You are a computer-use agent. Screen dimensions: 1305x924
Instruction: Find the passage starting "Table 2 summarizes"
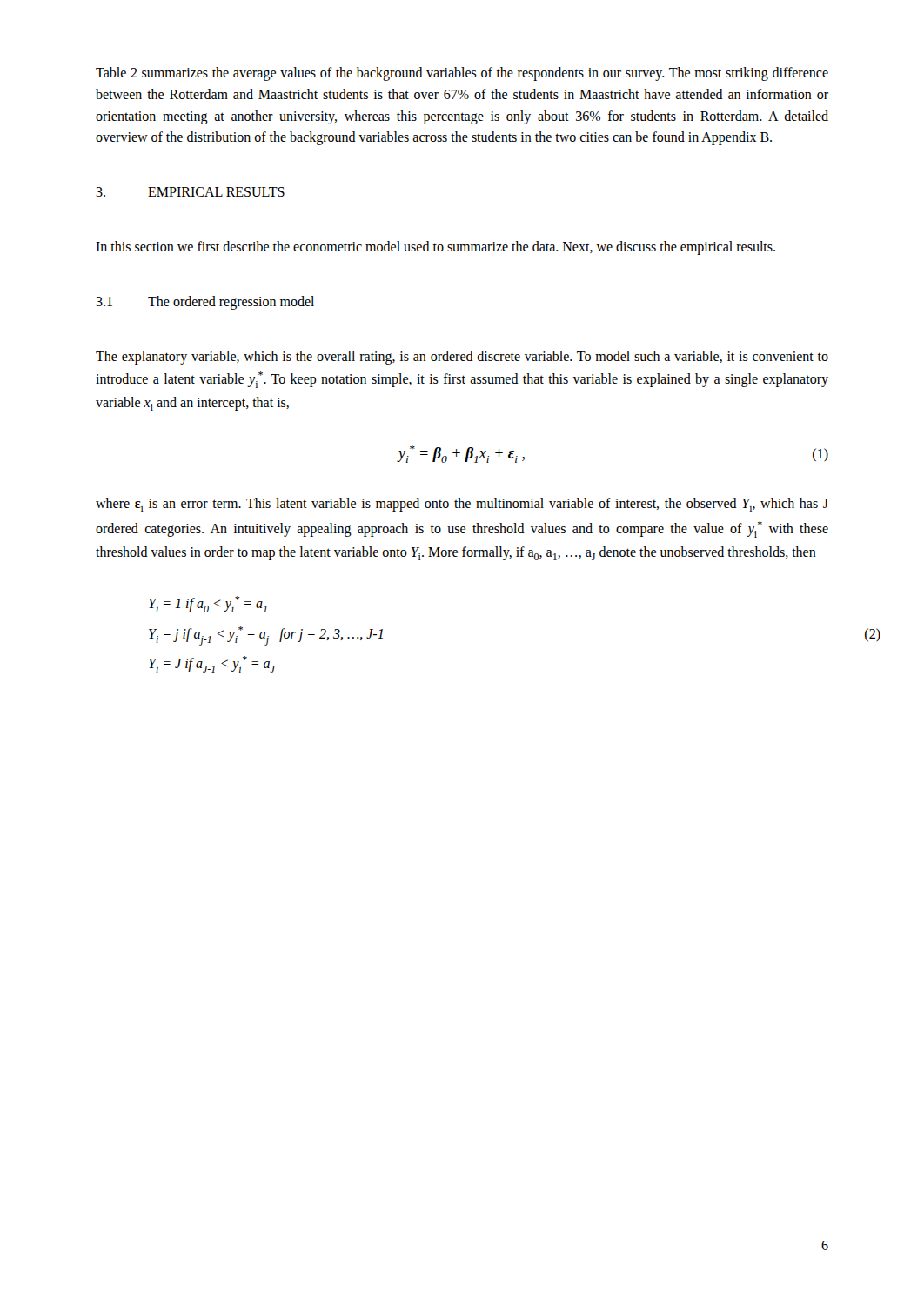point(462,105)
